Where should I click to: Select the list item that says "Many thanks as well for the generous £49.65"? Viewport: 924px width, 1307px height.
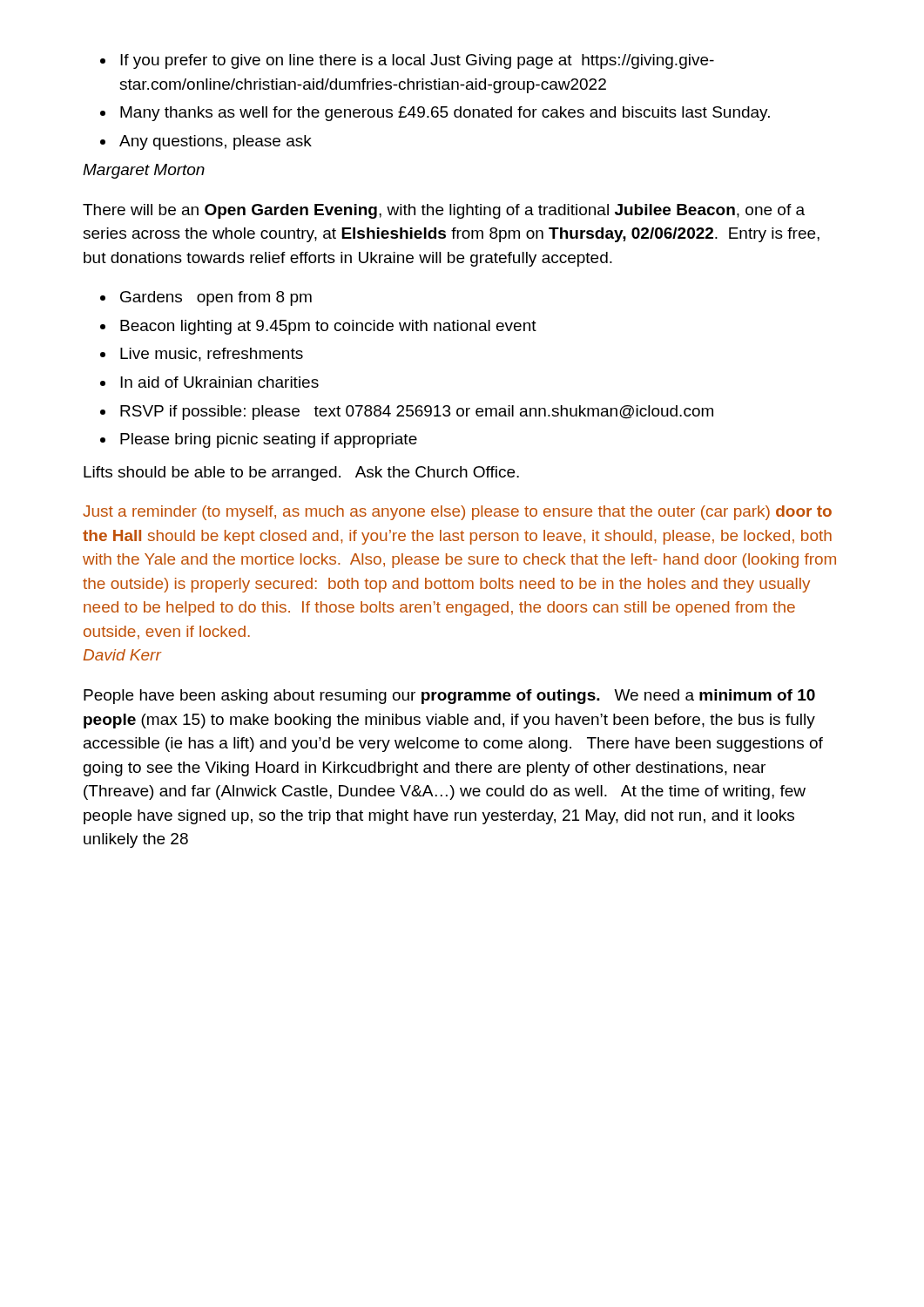point(445,112)
